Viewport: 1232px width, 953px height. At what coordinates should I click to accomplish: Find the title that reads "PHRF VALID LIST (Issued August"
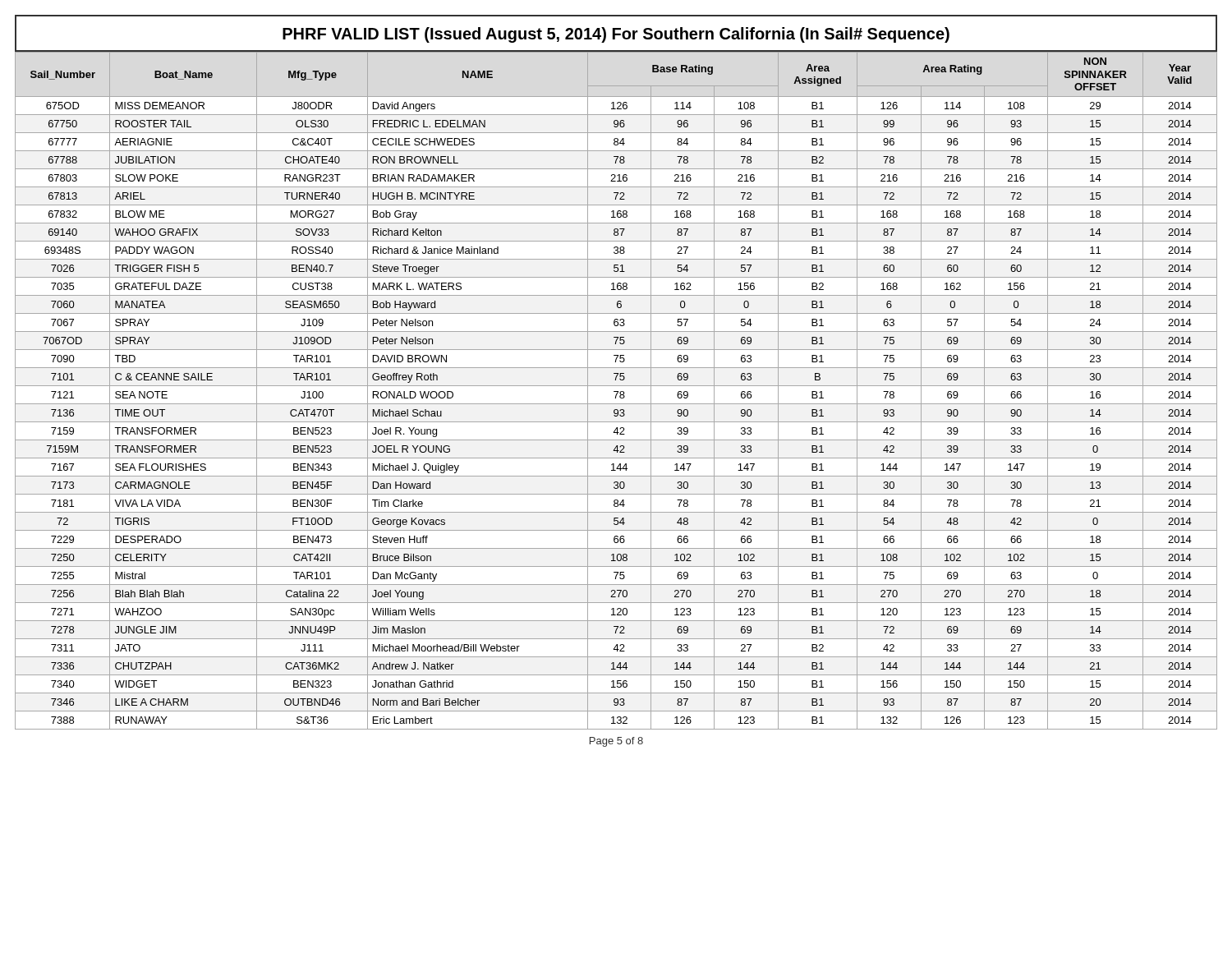(x=616, y=34)
